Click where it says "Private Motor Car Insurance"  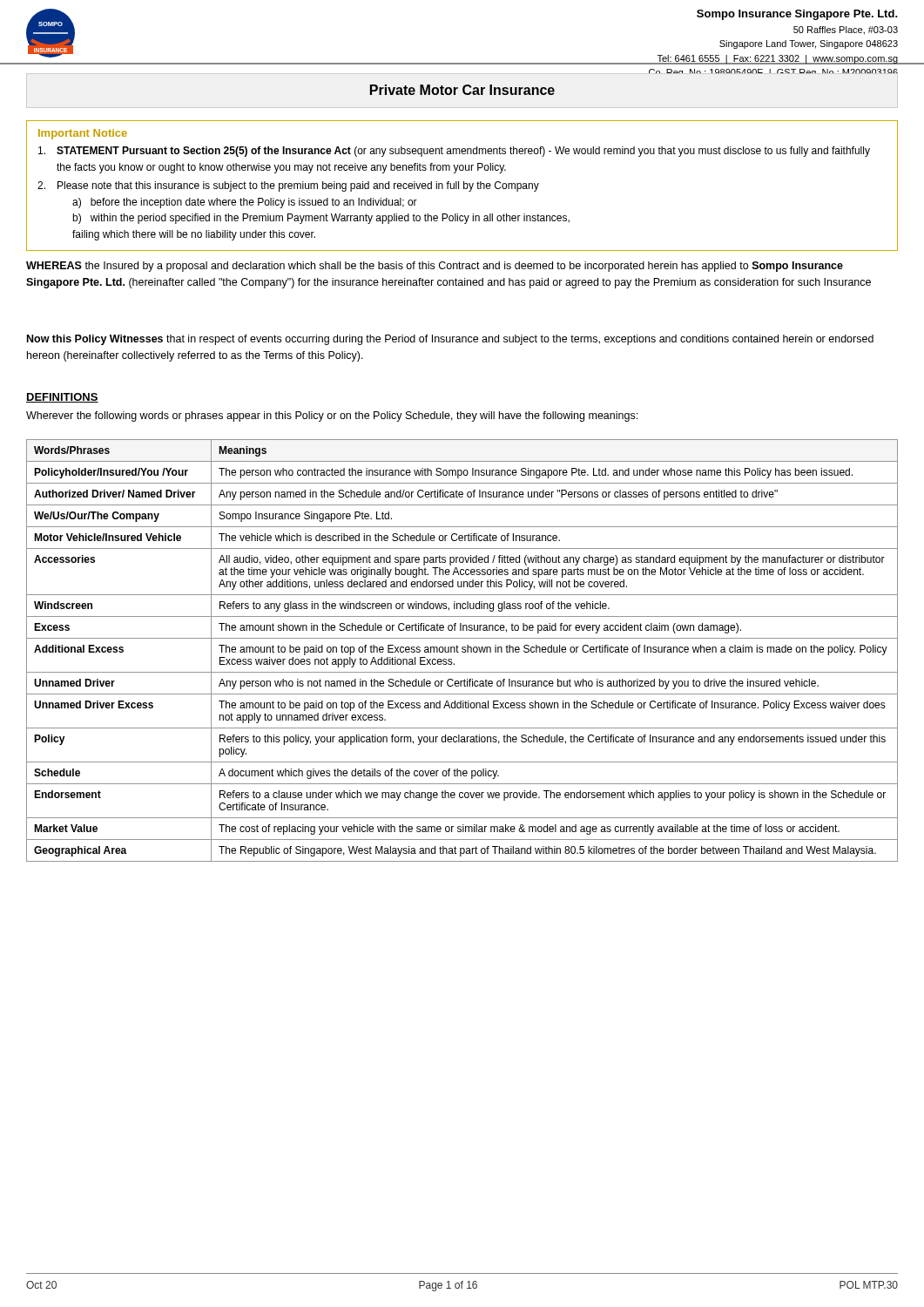(462, 90)
